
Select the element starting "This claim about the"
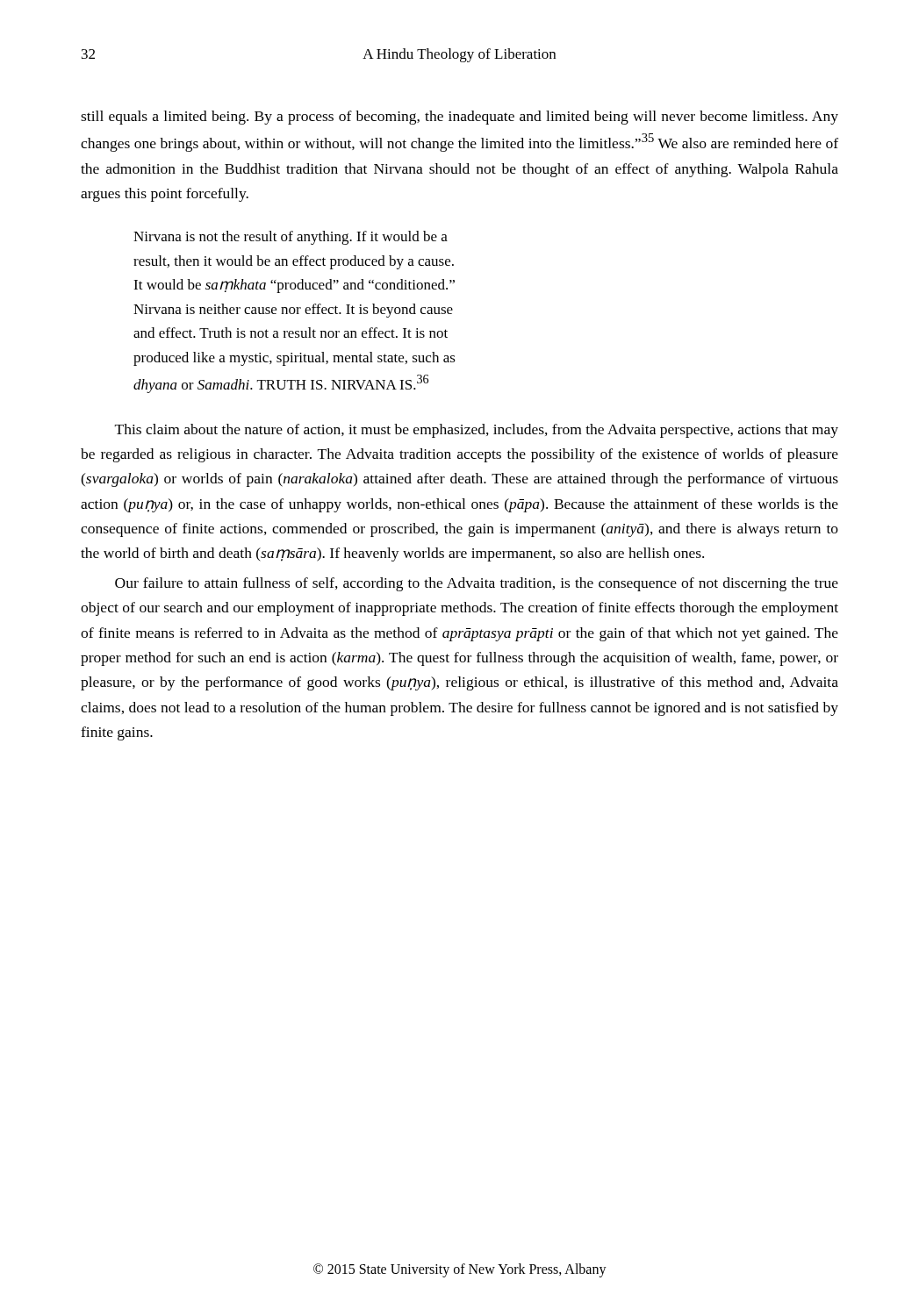click(x=460, y=491)
